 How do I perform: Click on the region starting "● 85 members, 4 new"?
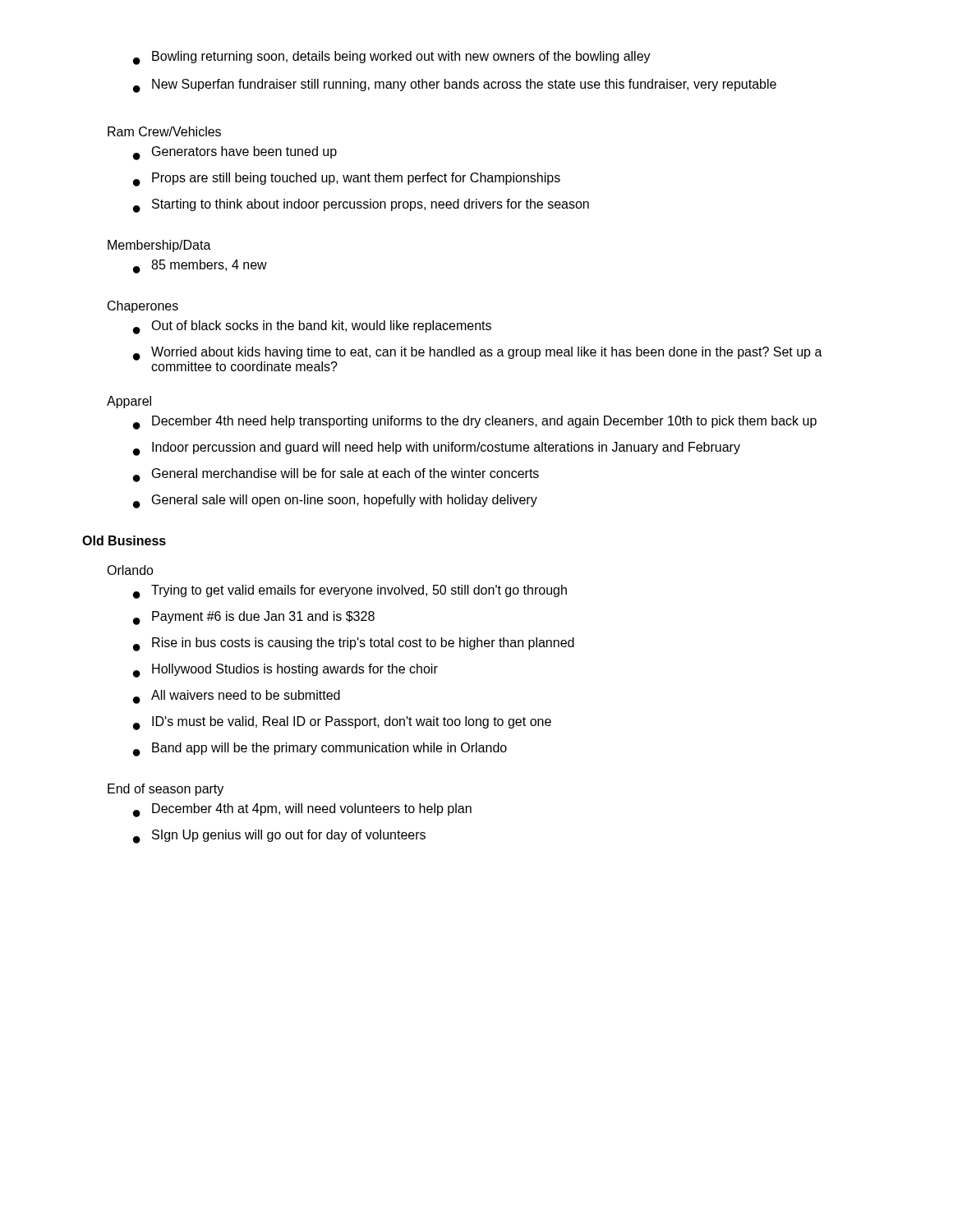click(199, 269)
